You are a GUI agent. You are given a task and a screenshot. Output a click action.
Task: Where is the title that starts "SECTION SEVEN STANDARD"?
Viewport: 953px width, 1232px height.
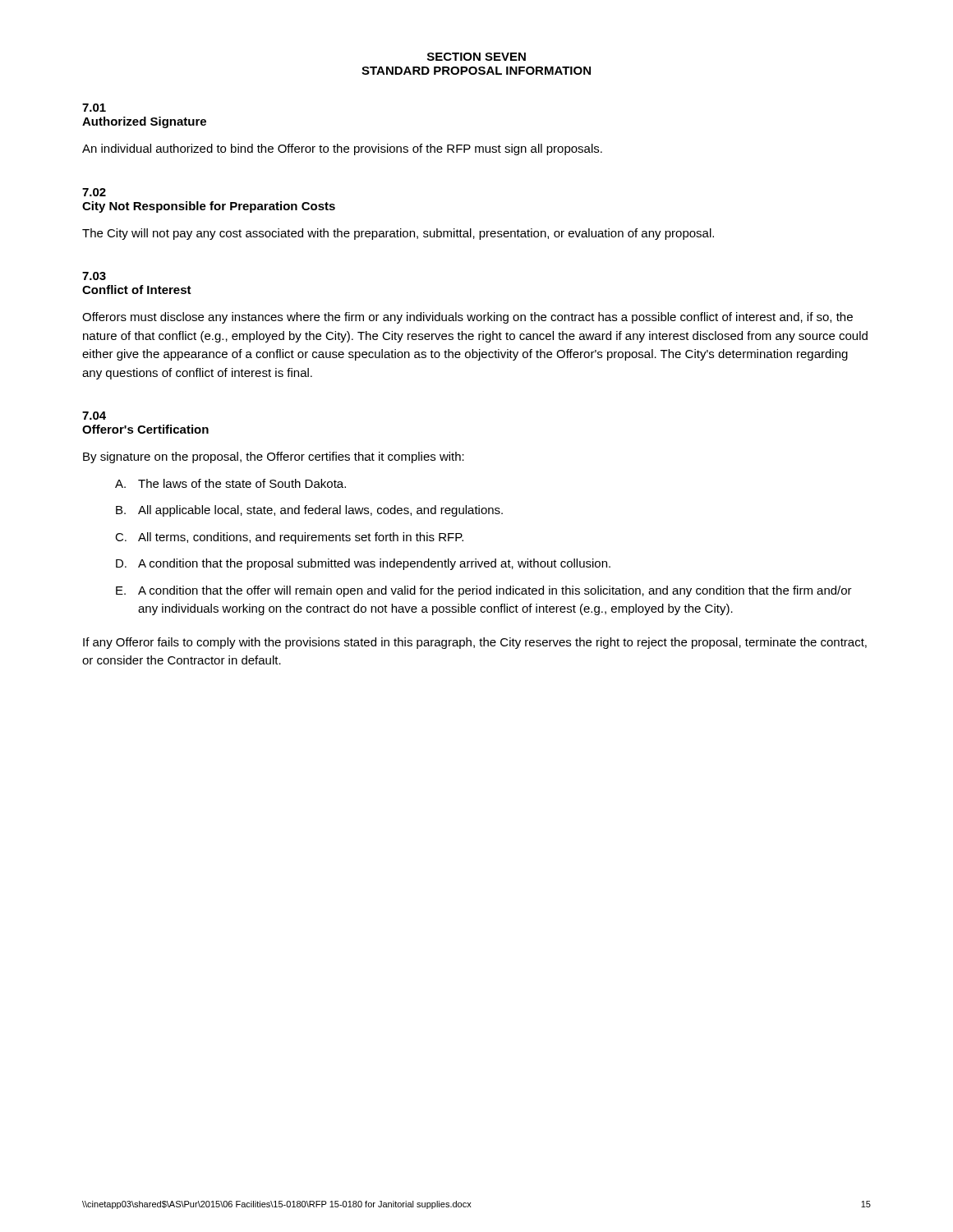click(x=476, y=63)
